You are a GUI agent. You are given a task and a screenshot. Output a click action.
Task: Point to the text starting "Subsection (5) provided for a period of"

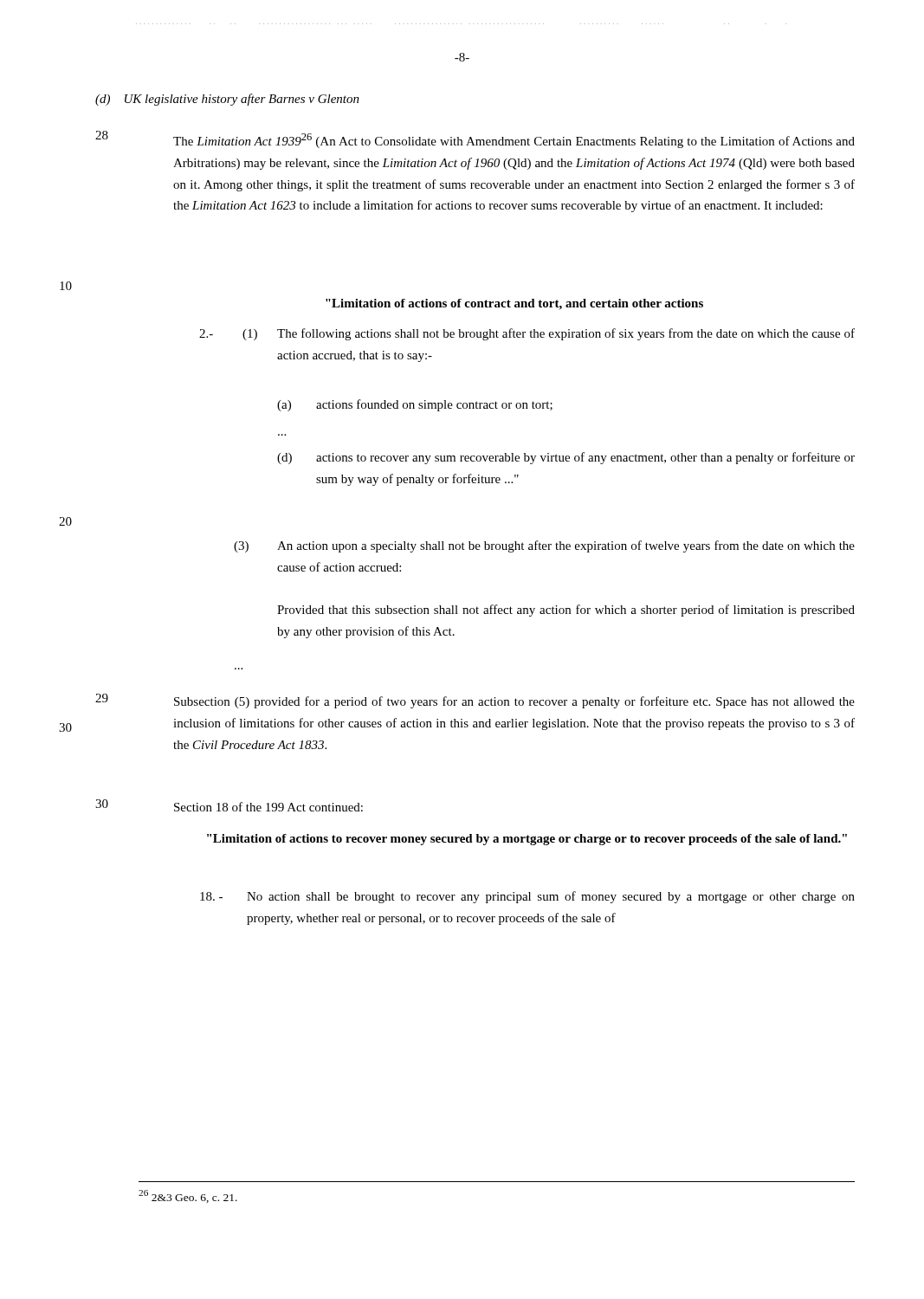click(514, 723)
